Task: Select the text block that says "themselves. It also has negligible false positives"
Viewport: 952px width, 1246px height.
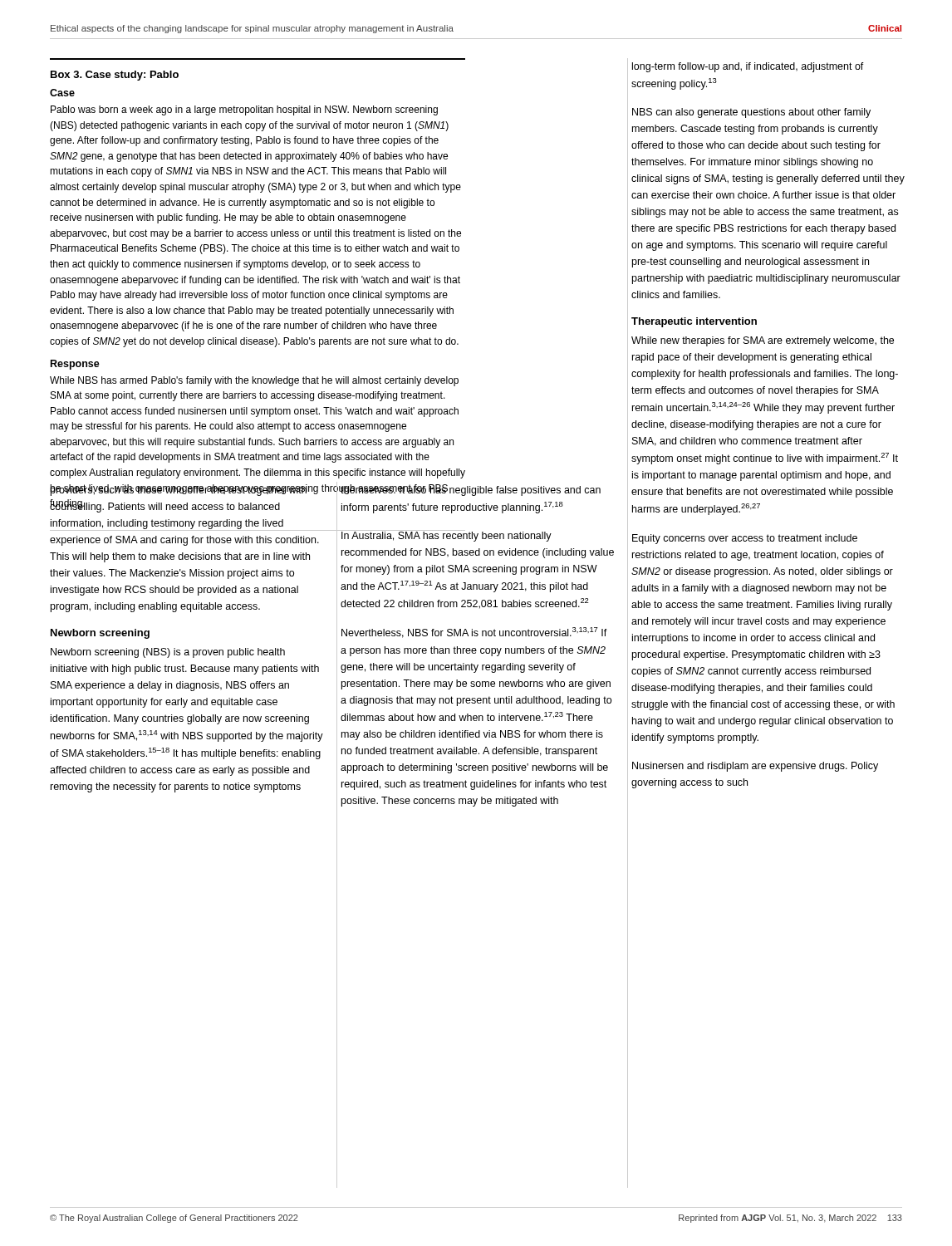Action: pyautogui.click(x=471, y=499)
